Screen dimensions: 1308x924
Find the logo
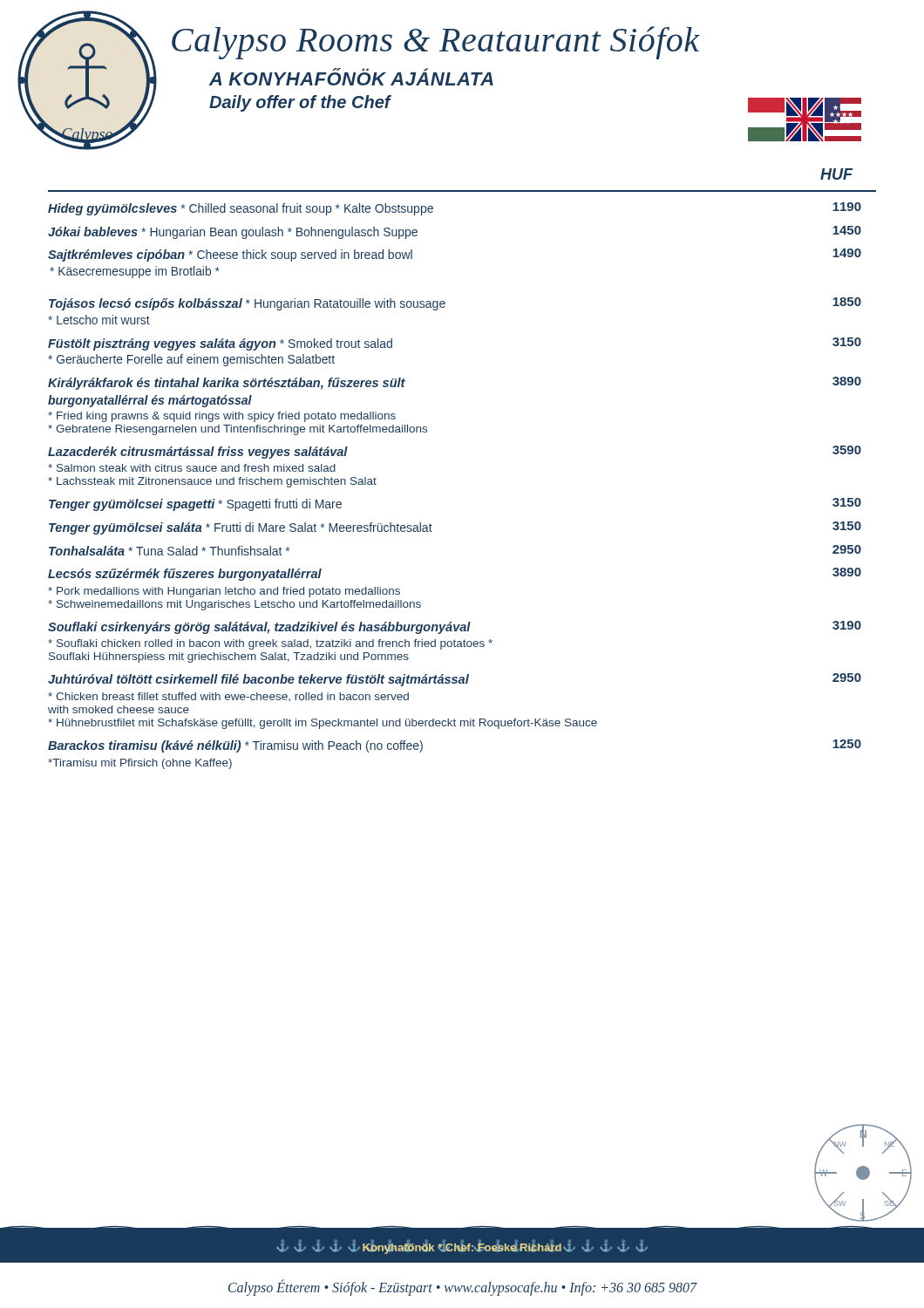click(87, 80)
